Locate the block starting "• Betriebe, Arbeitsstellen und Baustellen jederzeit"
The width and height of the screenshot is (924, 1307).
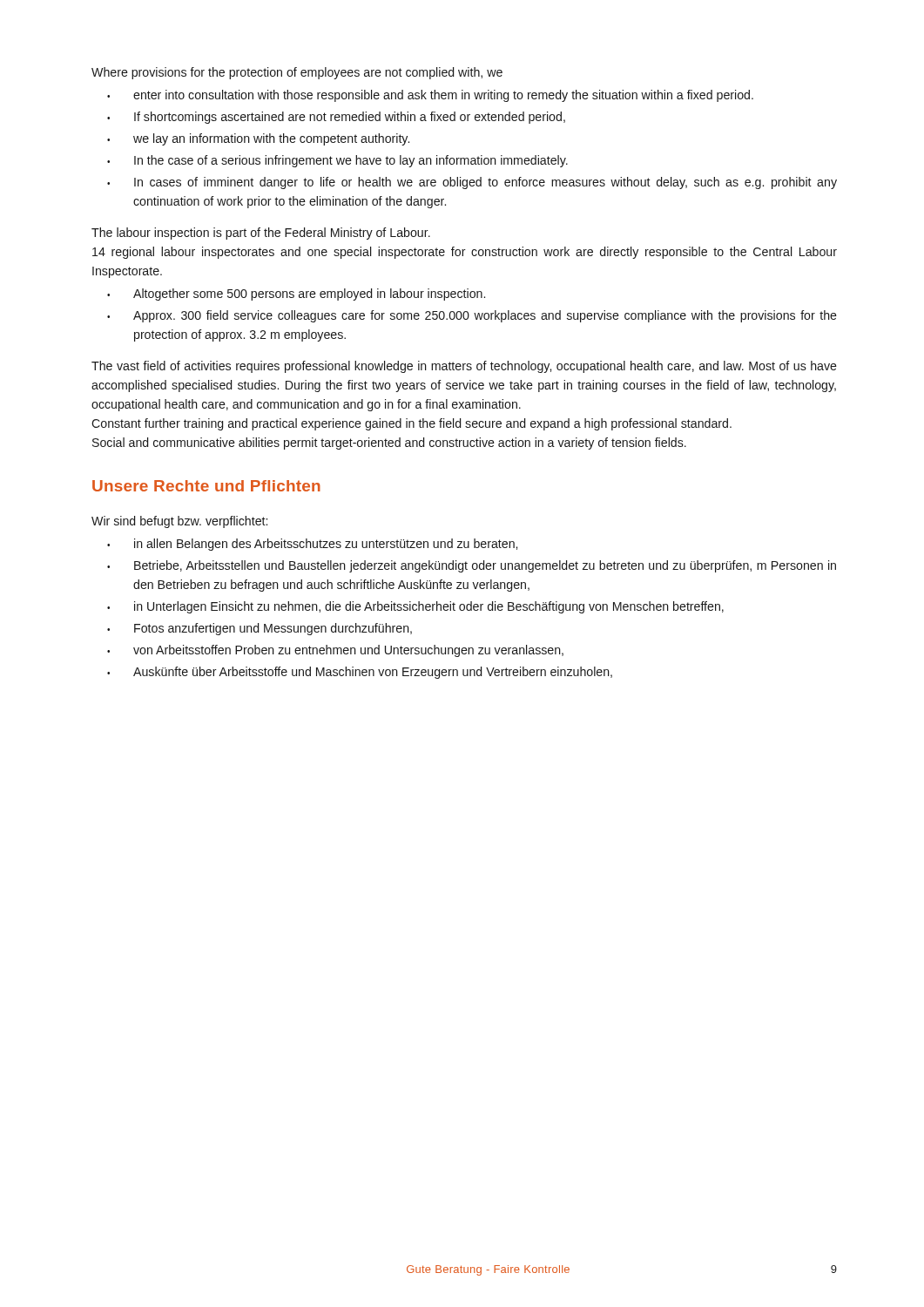472,575
